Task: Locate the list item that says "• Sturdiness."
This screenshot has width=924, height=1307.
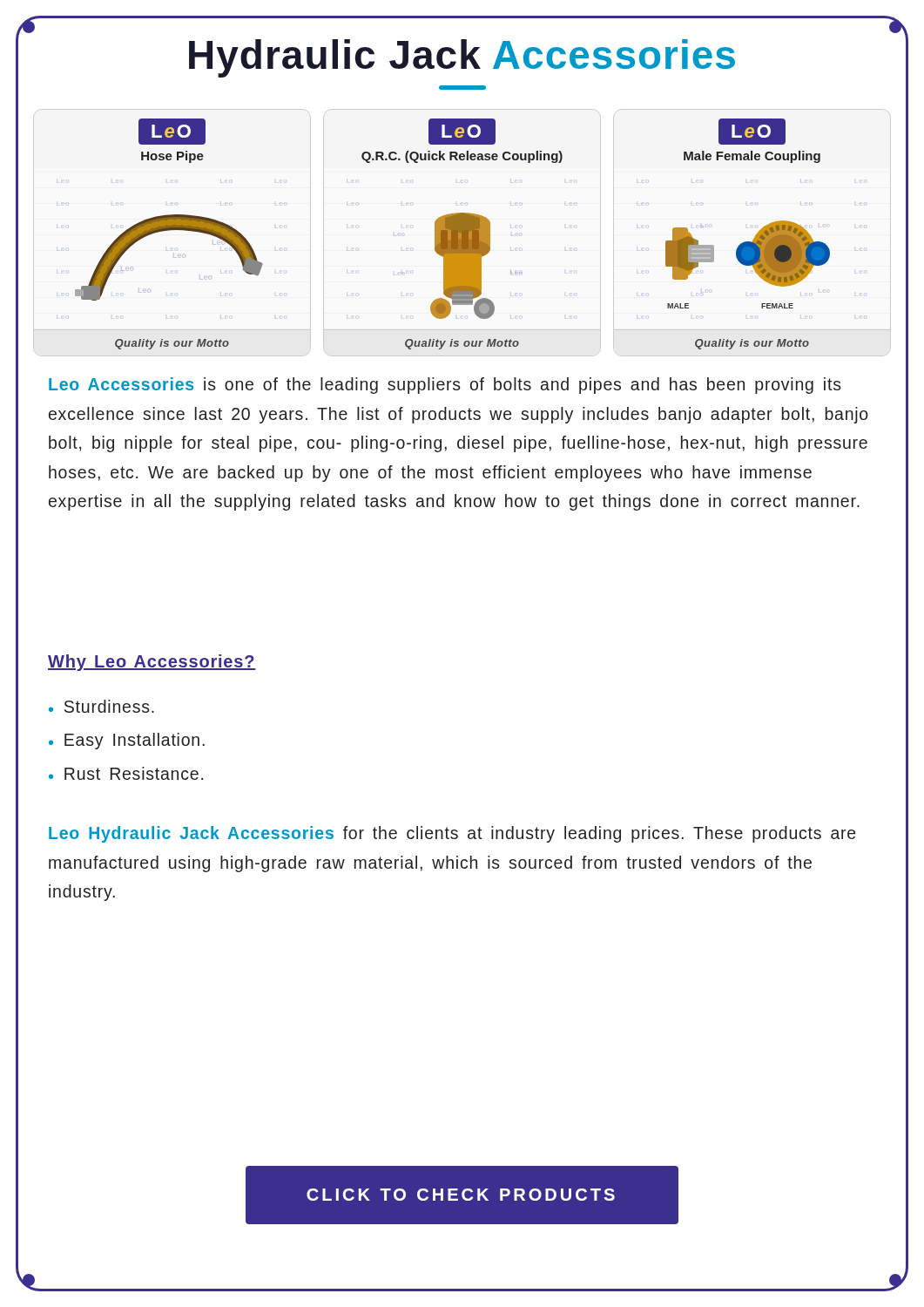Action: coord(102,709)
